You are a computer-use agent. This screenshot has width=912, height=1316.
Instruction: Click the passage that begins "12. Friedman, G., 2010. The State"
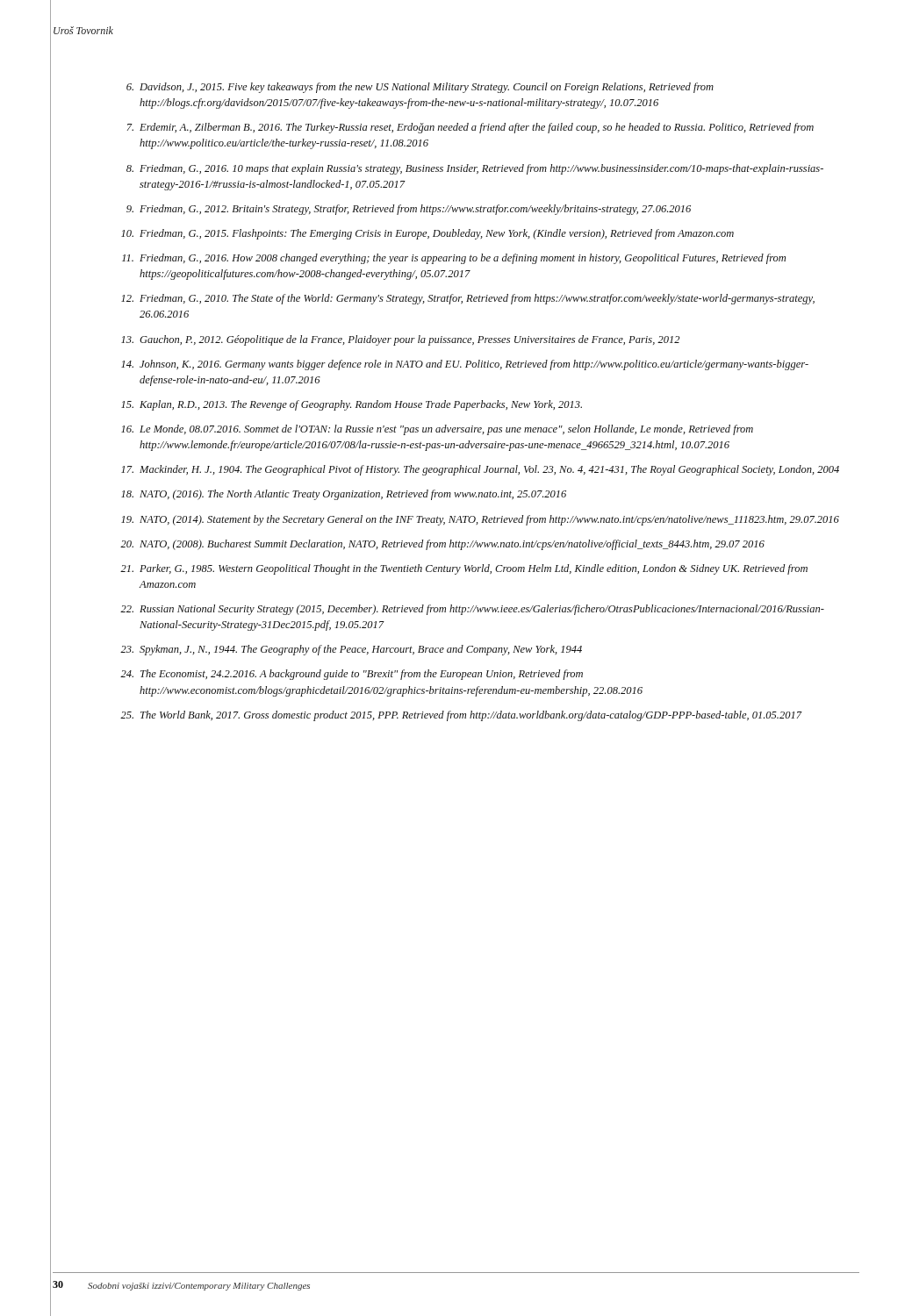[x=471, y=306]
